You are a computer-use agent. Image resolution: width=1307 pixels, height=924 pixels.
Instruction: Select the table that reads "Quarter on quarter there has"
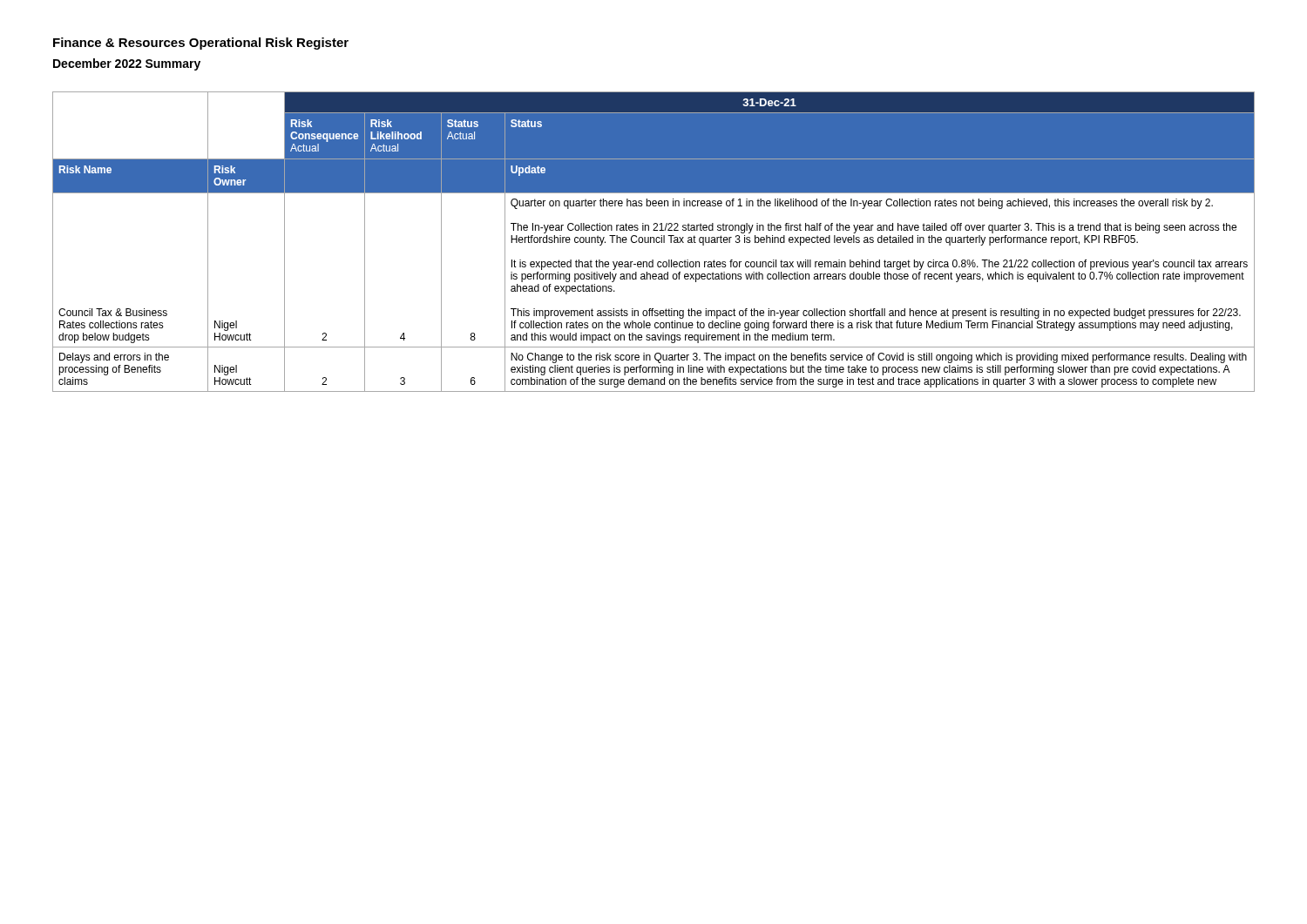[654, 242]
